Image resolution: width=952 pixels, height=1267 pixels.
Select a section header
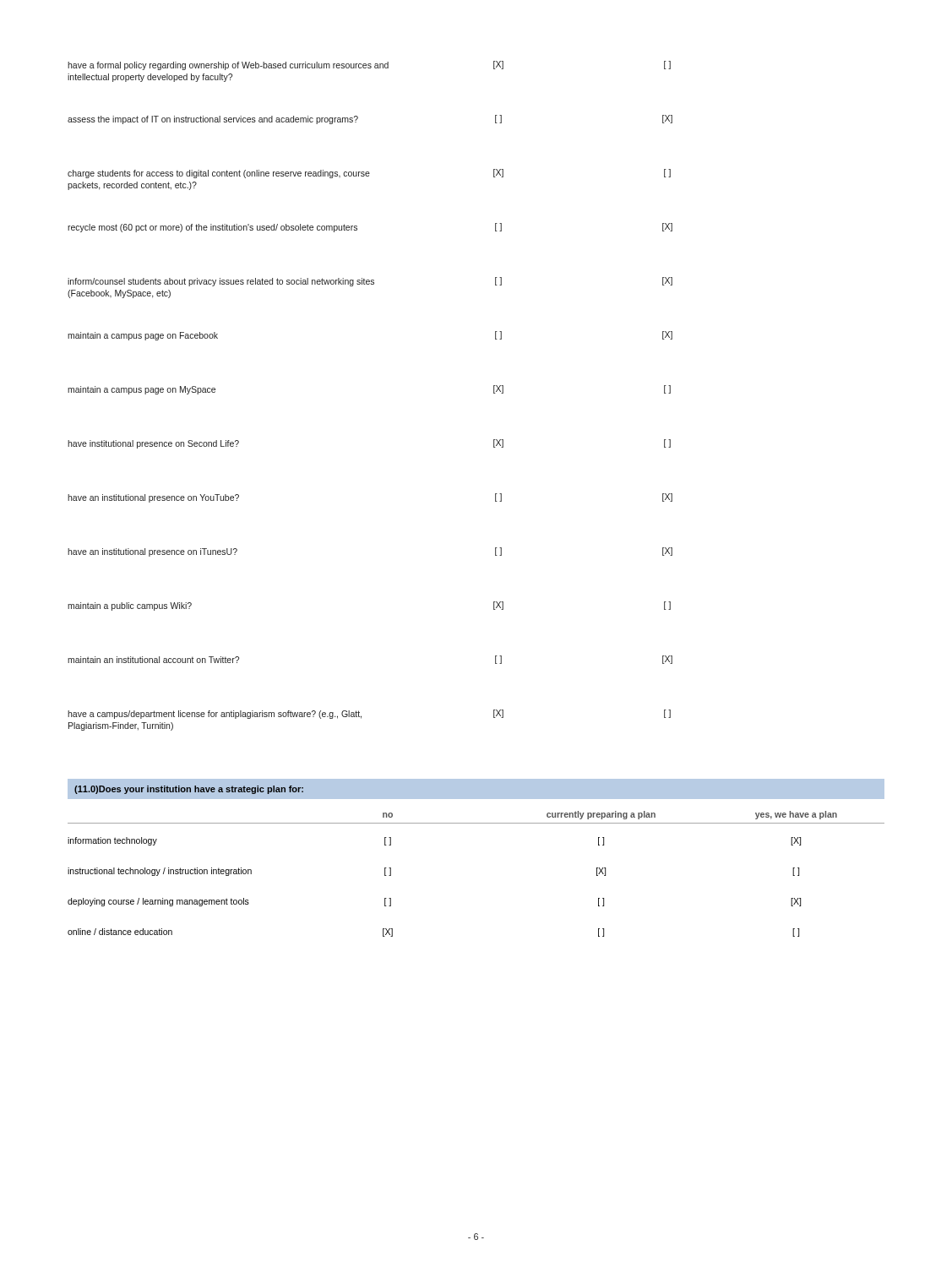click(189, 789)
